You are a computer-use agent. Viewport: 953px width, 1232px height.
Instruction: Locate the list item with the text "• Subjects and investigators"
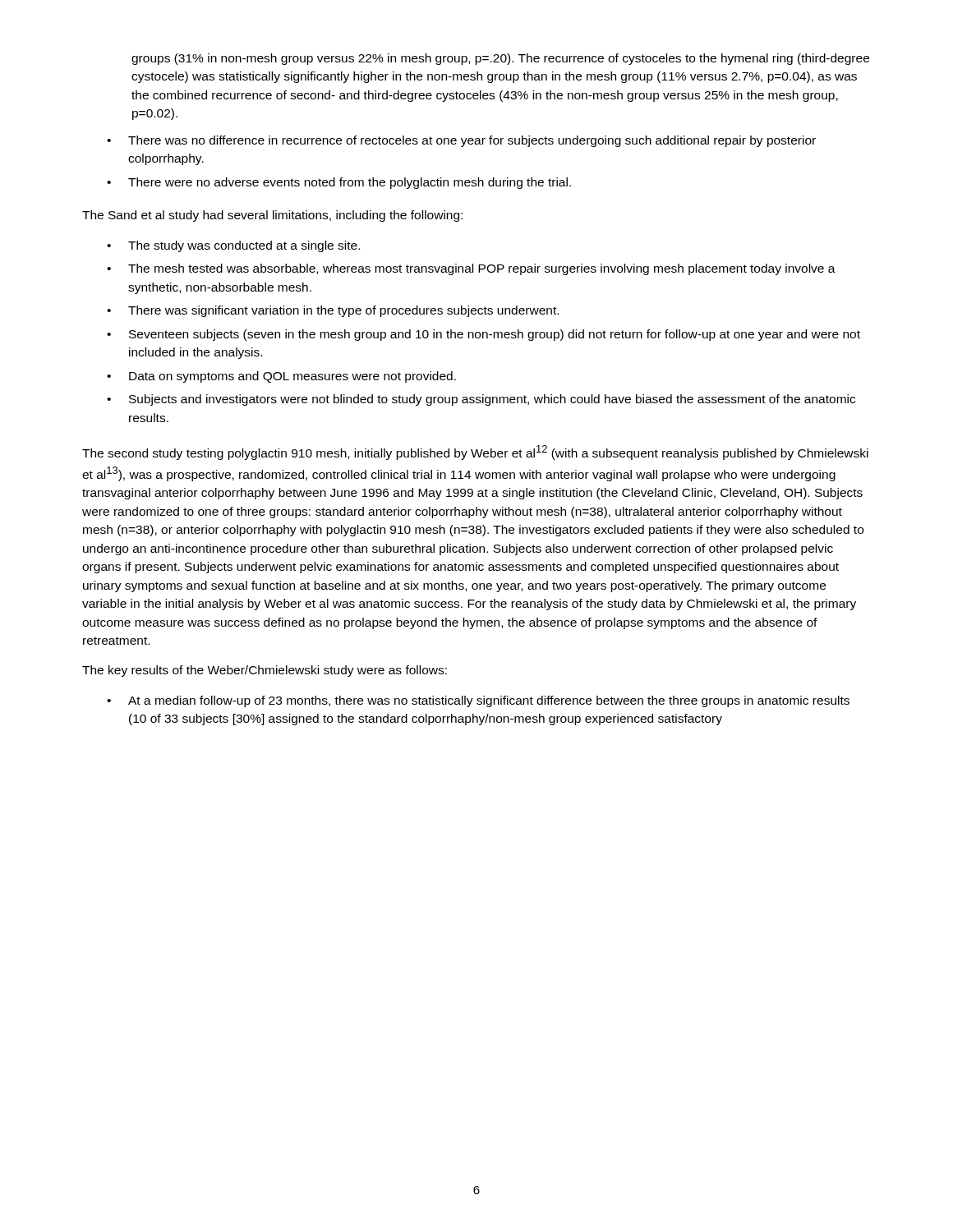[489, 409]
